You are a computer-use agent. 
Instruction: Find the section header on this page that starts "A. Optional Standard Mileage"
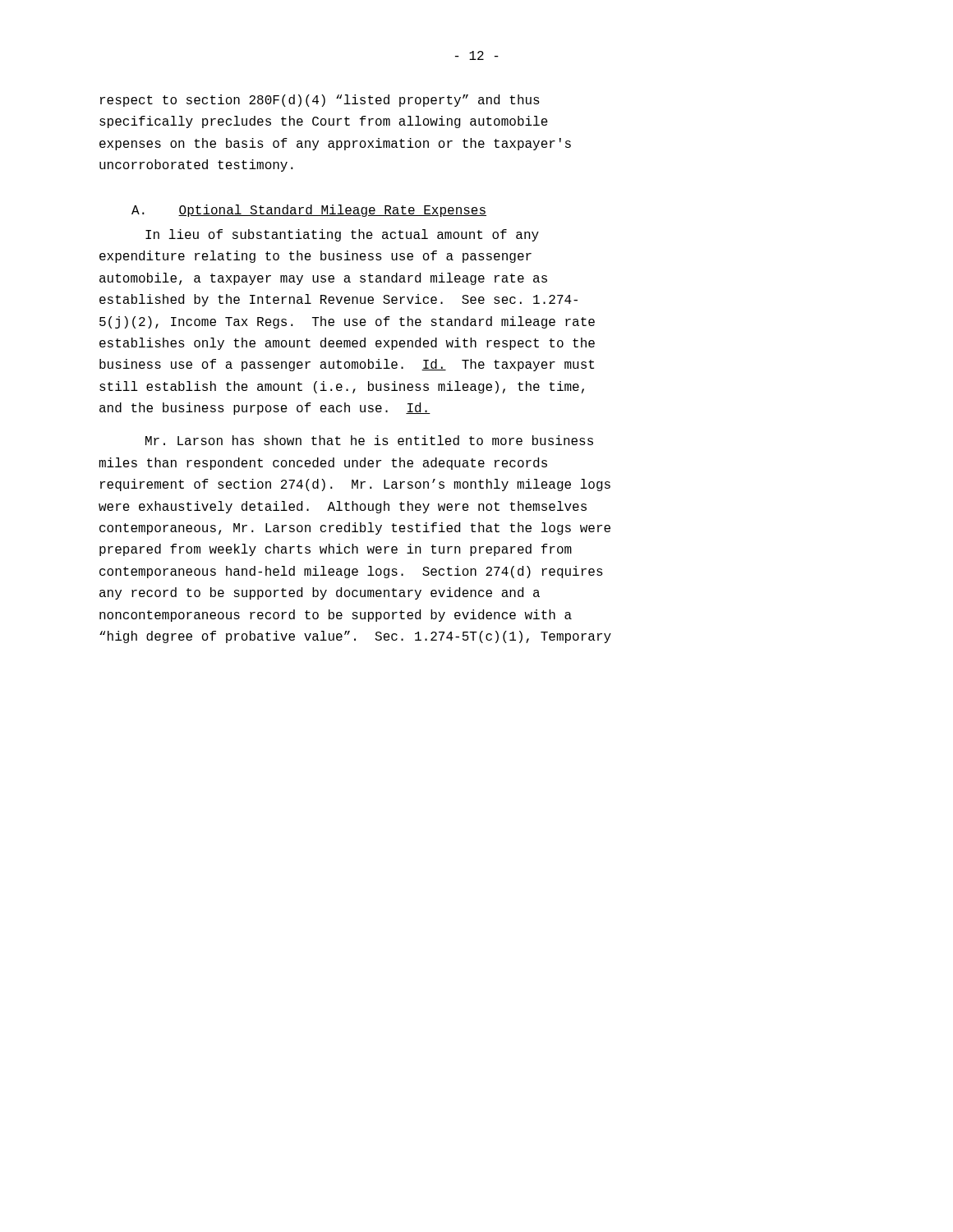(309, 211)
